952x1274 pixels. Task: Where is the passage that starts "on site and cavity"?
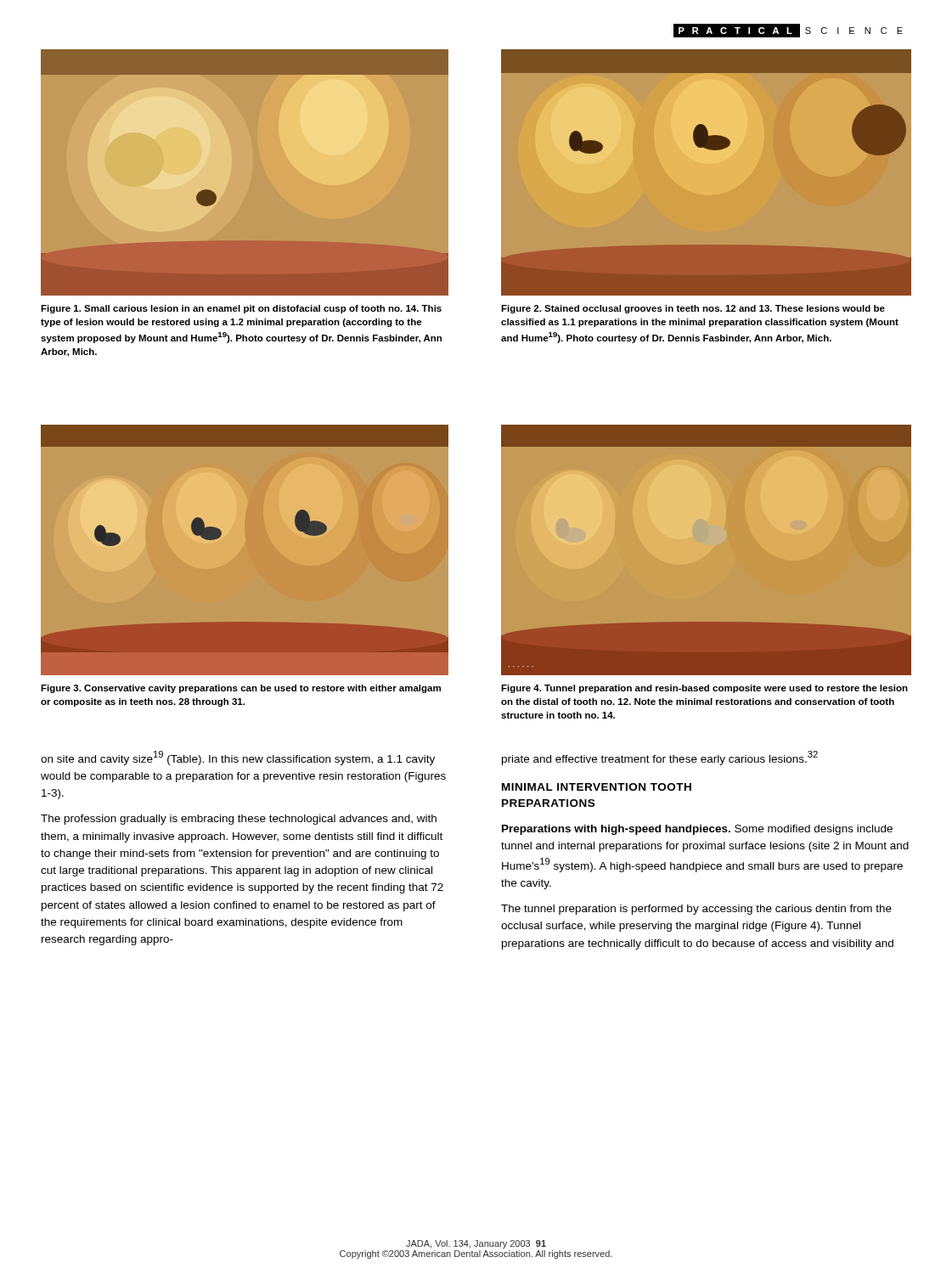coord(245,848)
